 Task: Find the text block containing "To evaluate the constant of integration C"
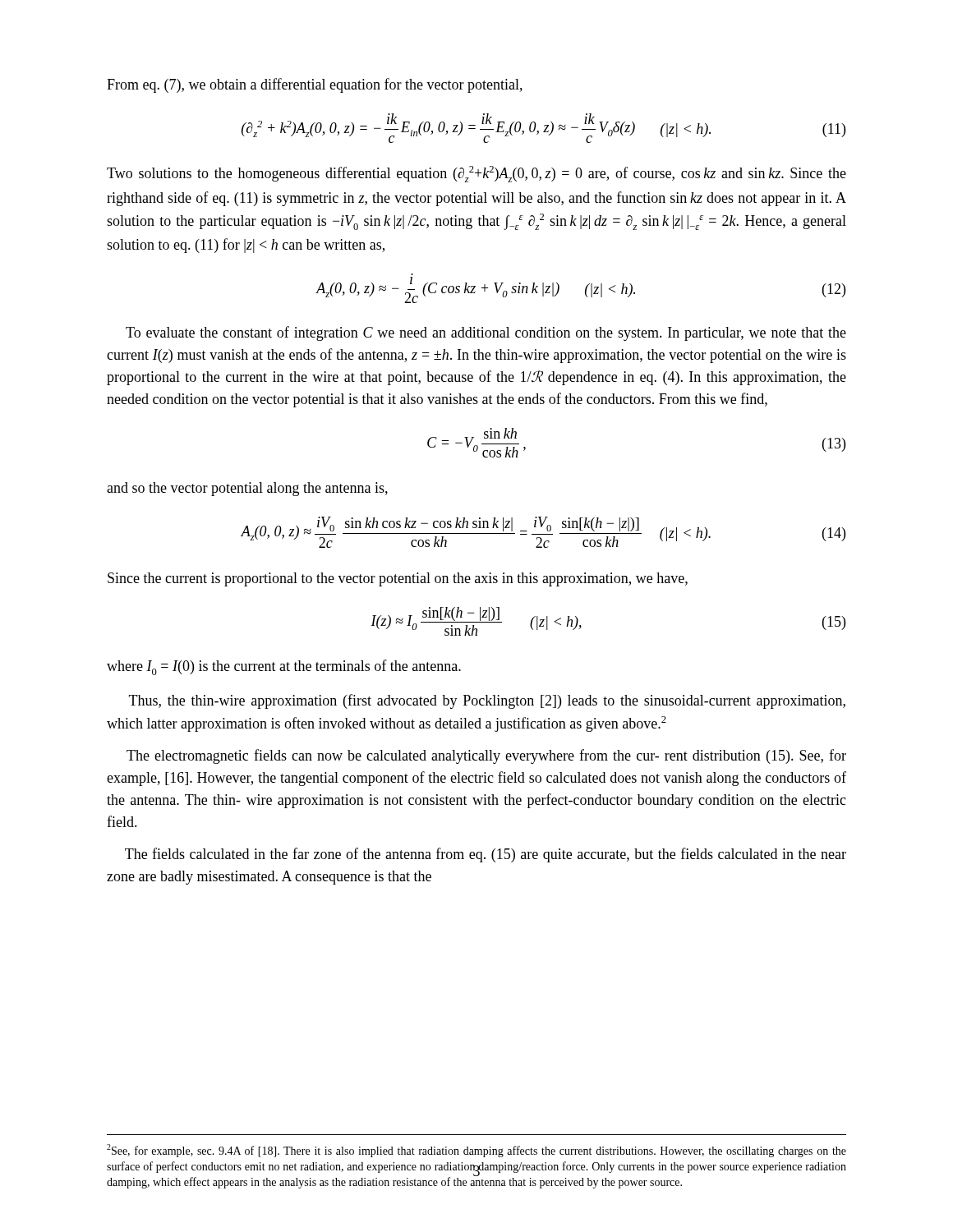476,366
